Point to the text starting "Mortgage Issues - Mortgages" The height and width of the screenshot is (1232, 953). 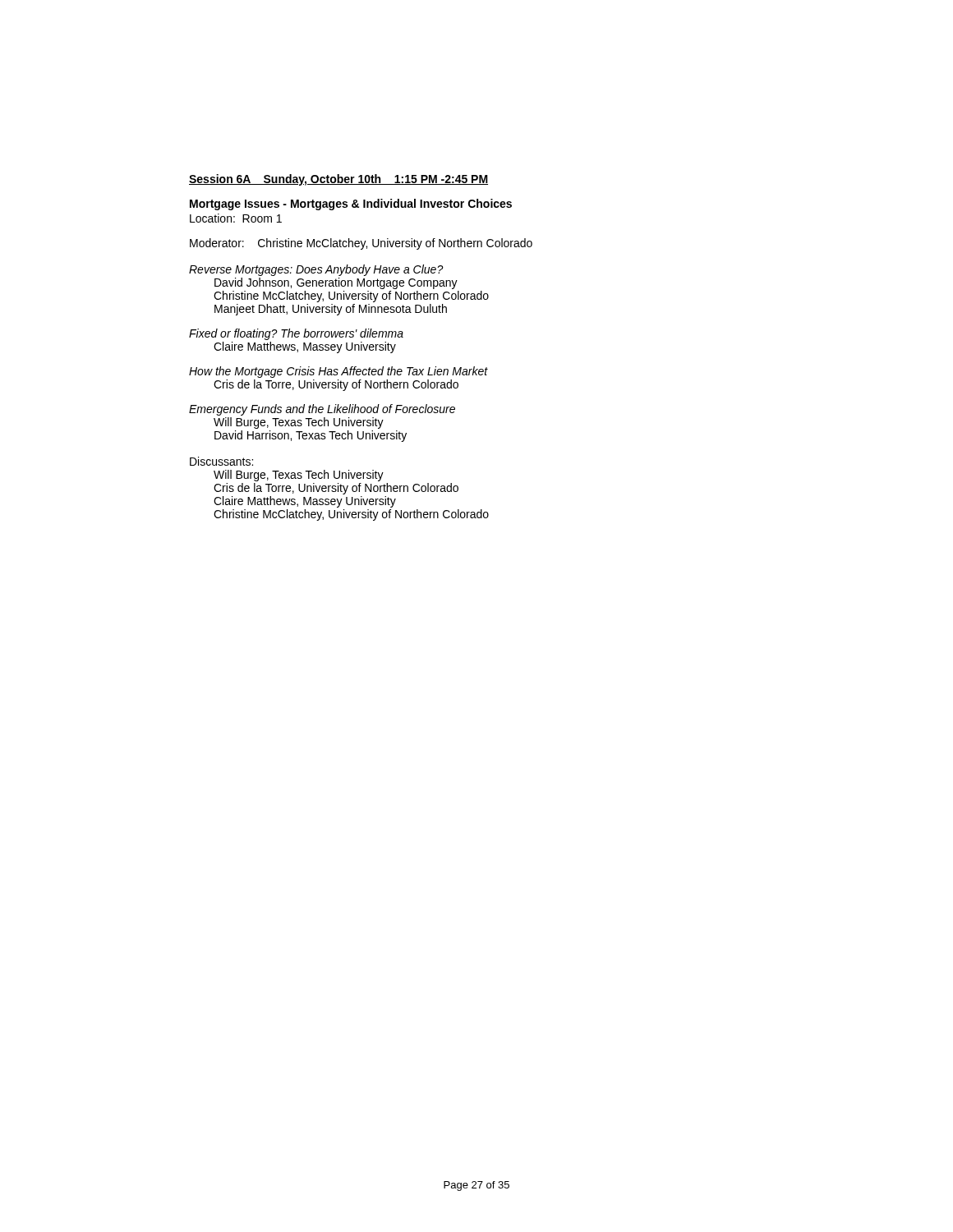click(x=351, y=204)
